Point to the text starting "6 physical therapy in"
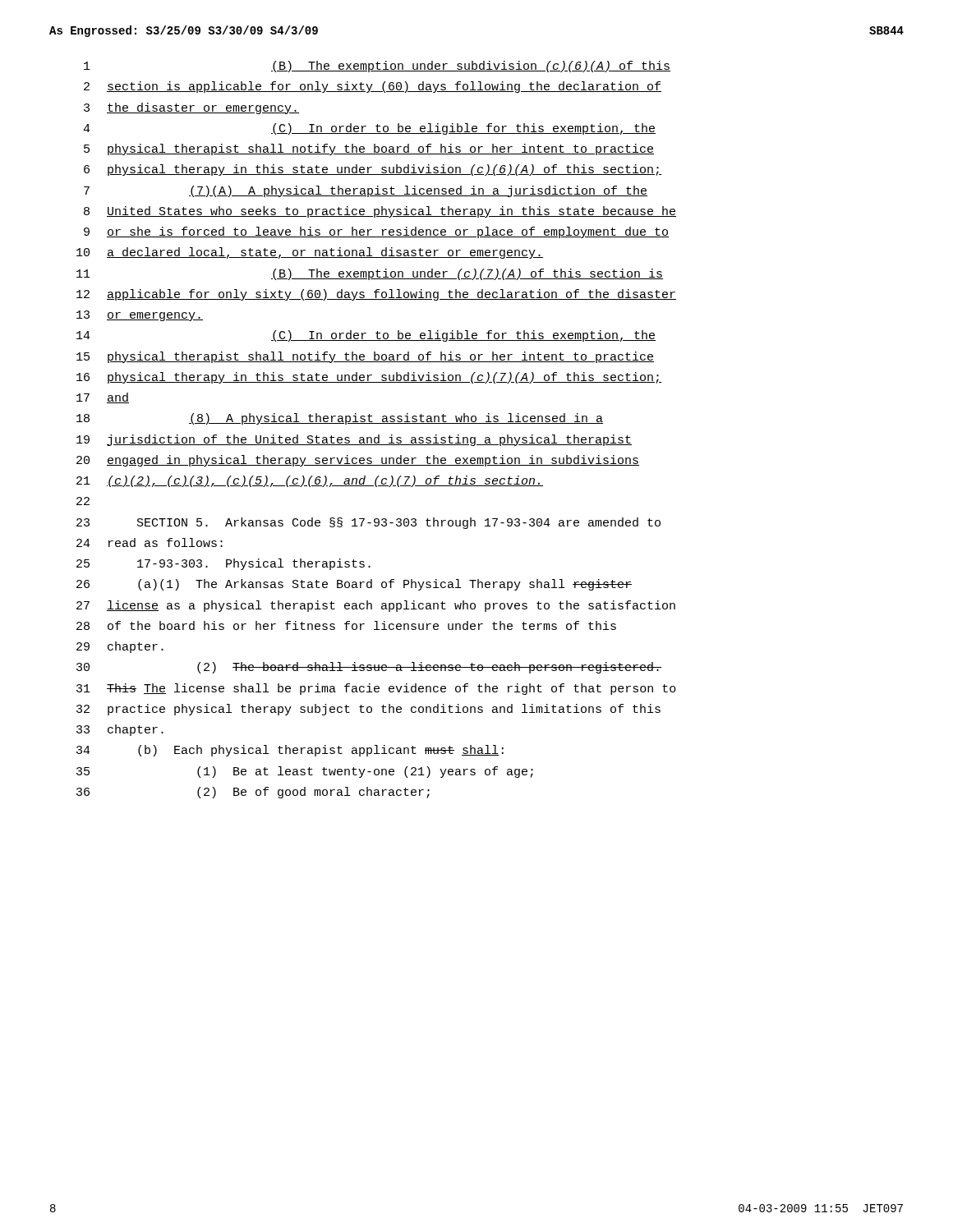Screen dimensions: 1232x953 pos(476,171)
